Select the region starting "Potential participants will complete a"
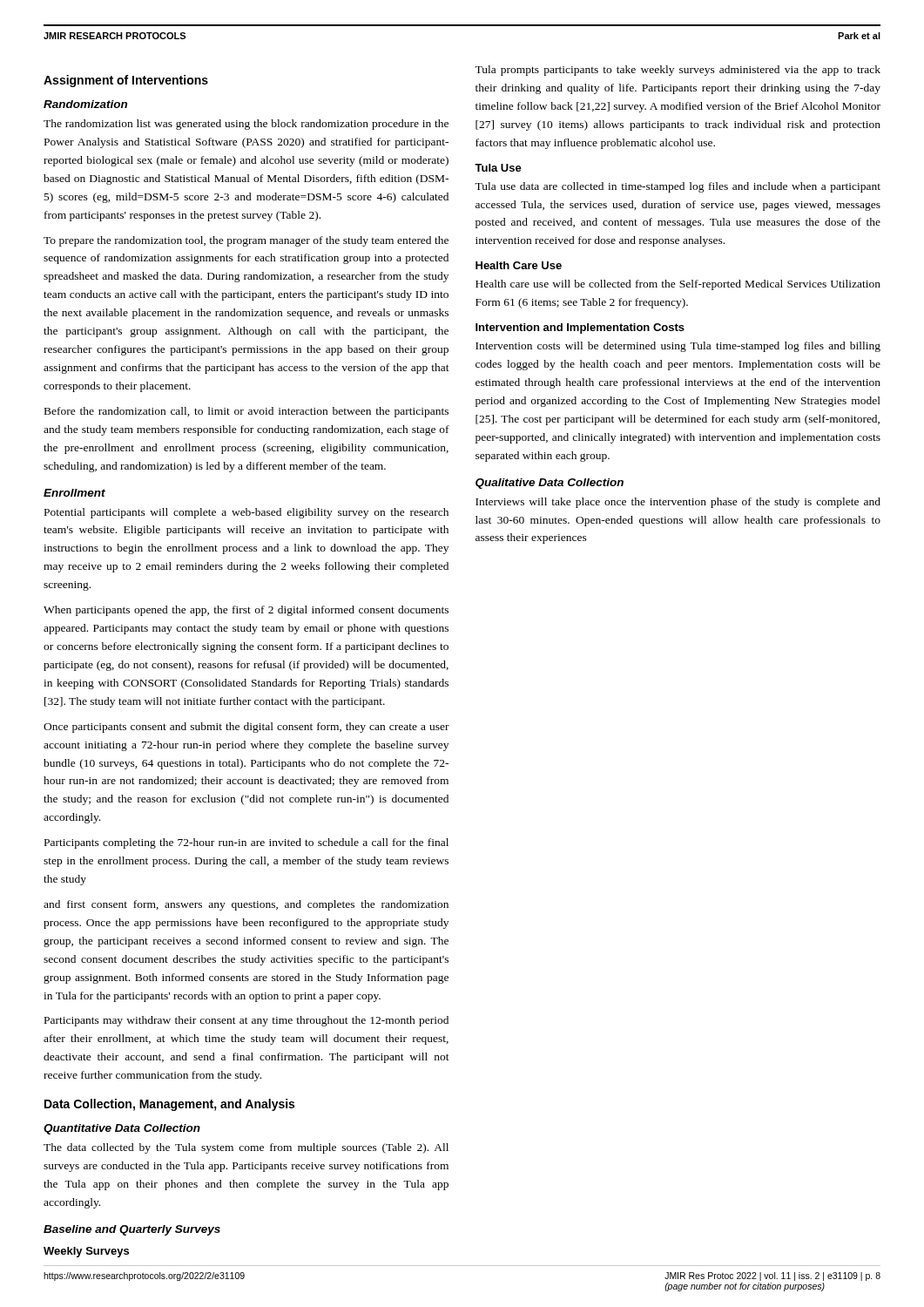Screen dimensions: 1307x924 point(246,549)
